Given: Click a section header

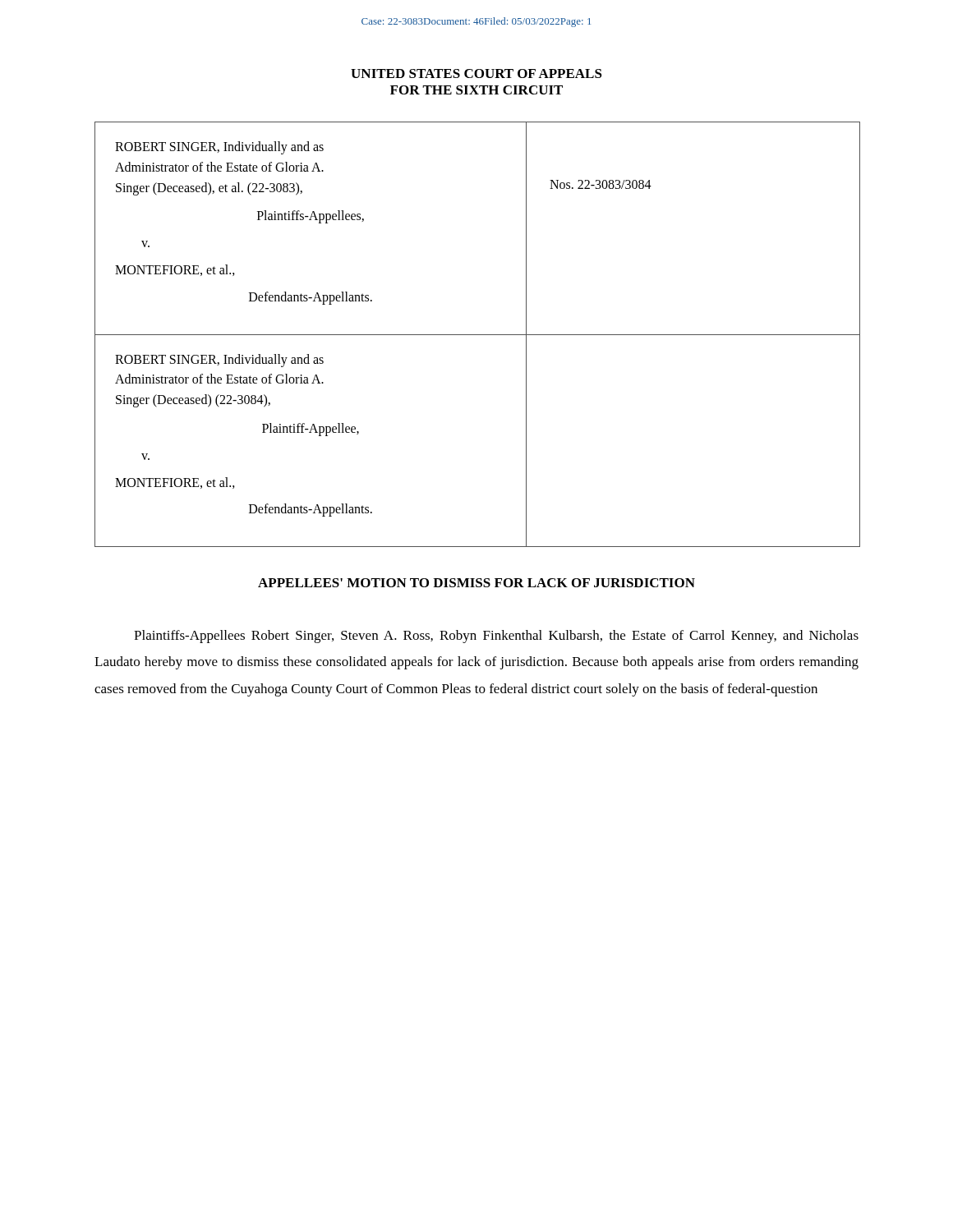Looking at the screenshot, I should coord(476,583).
